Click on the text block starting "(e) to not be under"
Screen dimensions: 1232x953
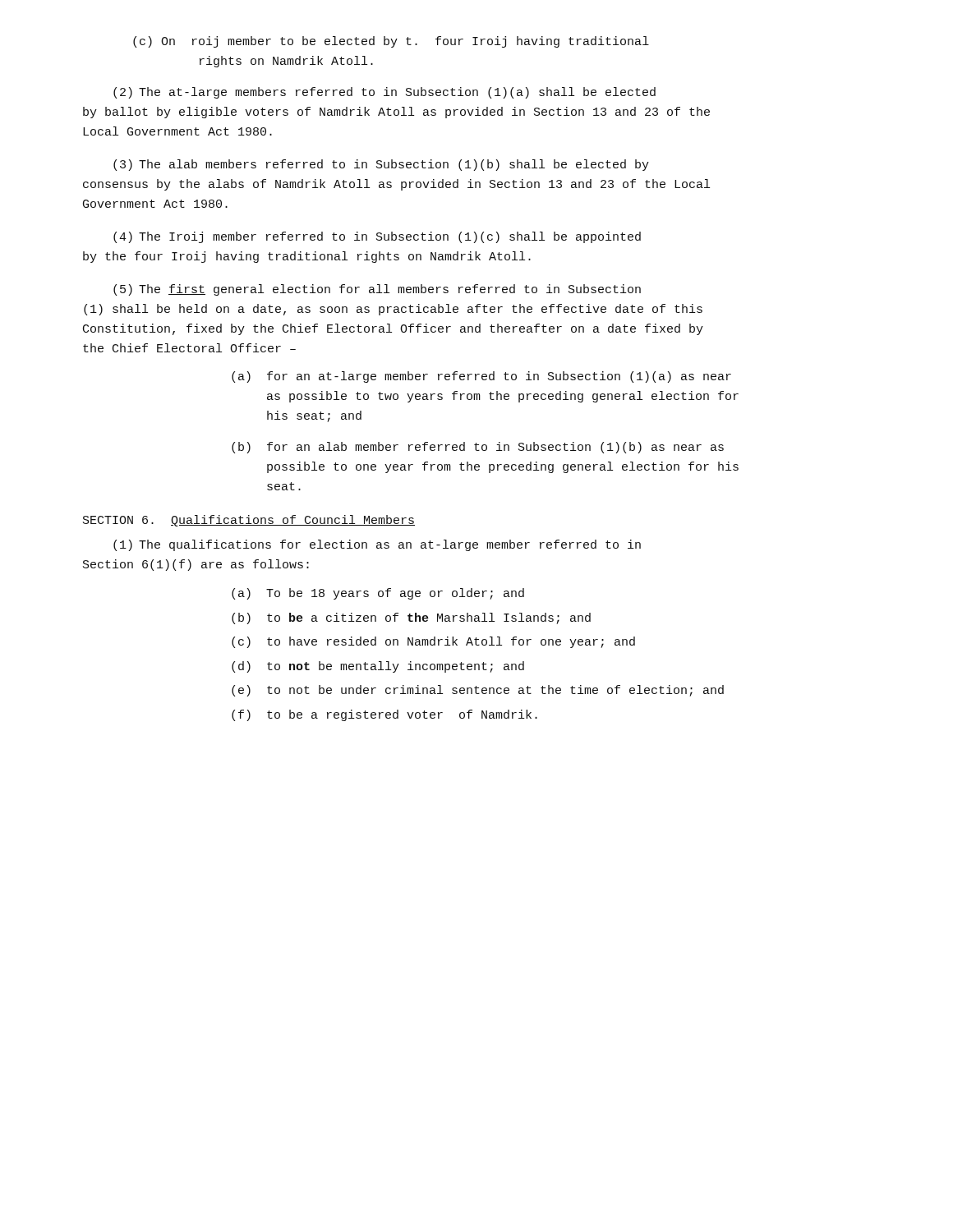[477, 691]
